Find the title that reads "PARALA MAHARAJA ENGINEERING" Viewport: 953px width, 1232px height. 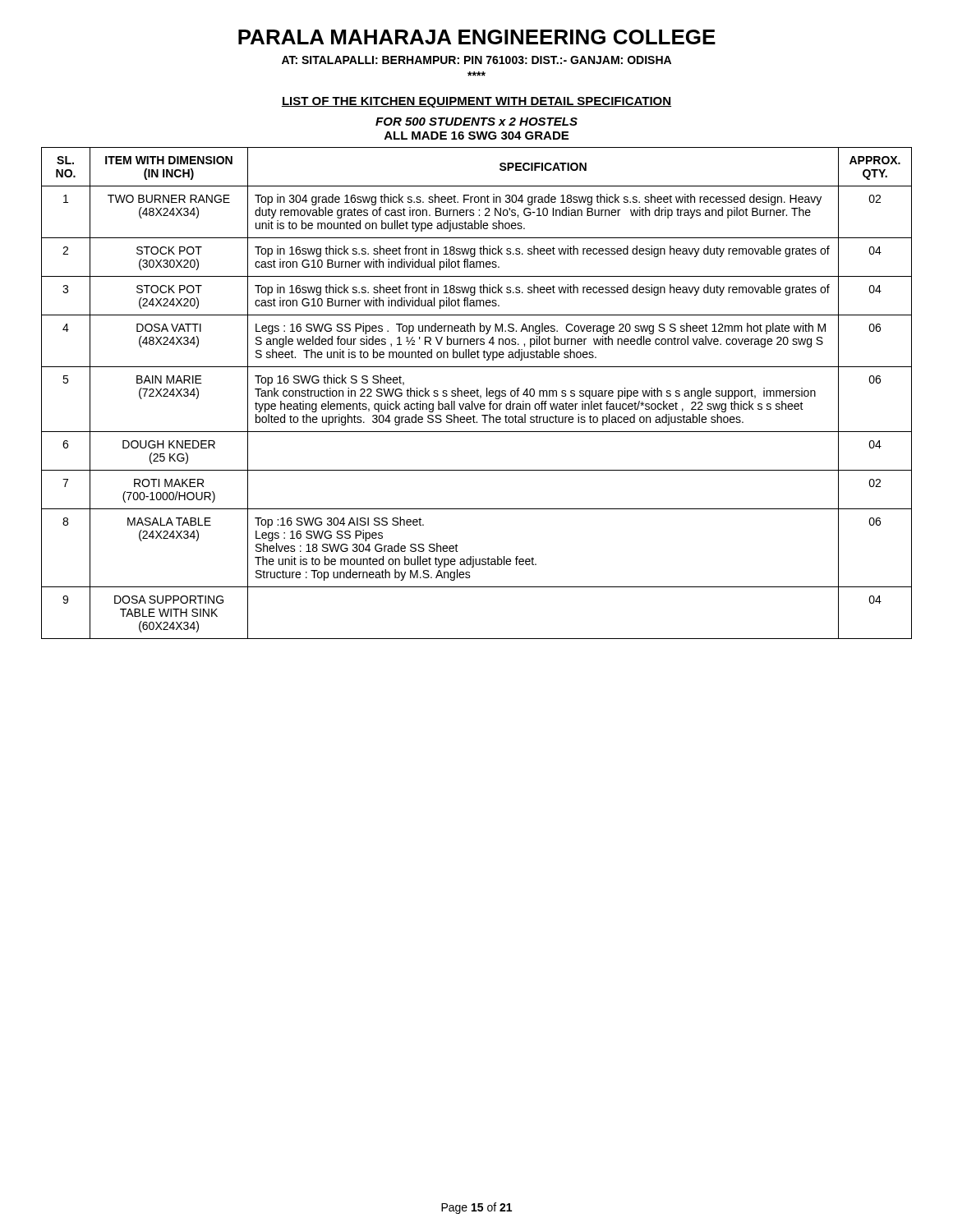pyautogui.click(x=476, y=37)
